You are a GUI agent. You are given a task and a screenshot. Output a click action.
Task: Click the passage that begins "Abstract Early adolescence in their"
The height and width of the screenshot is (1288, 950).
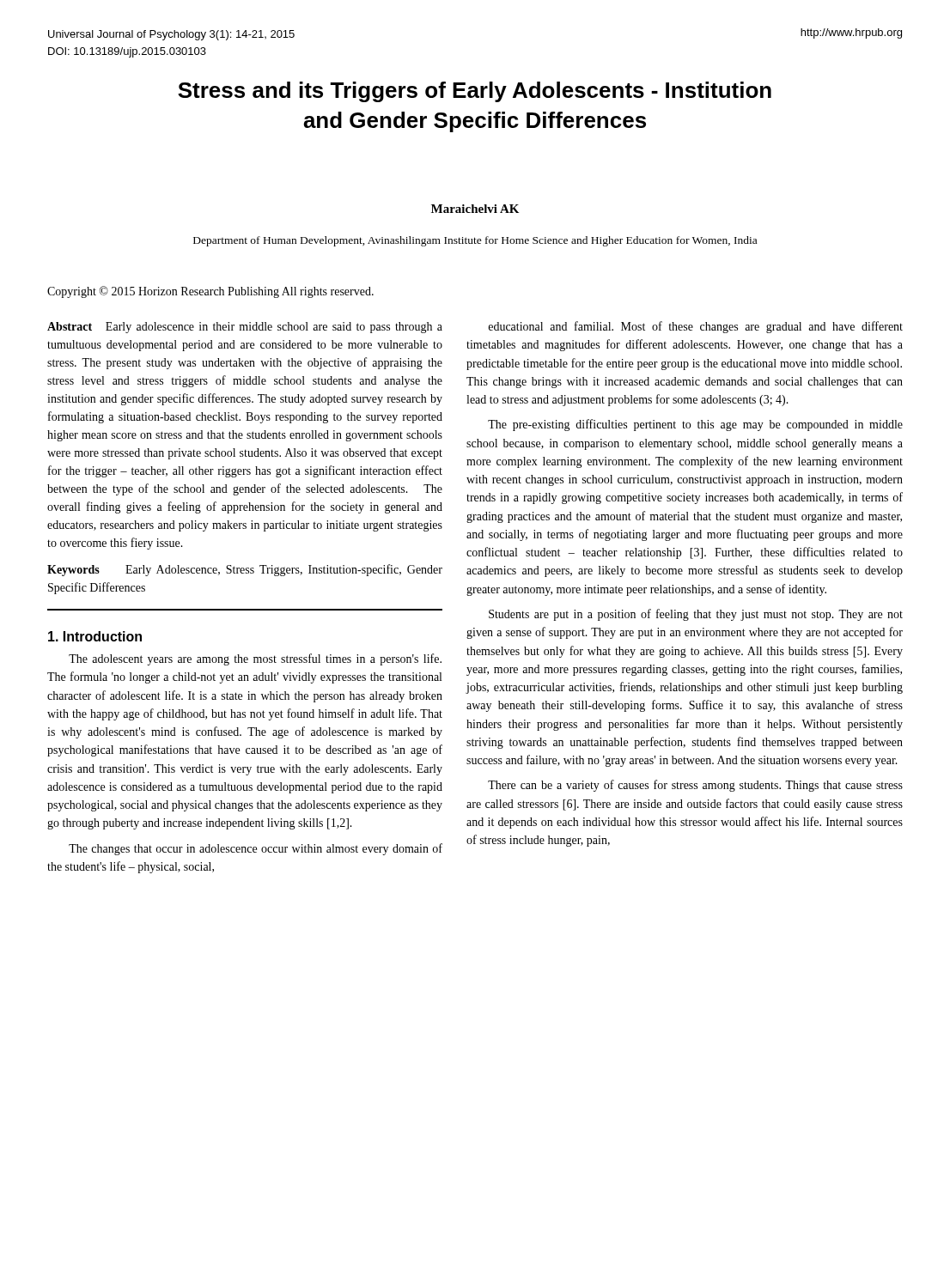tap(245, 435)
